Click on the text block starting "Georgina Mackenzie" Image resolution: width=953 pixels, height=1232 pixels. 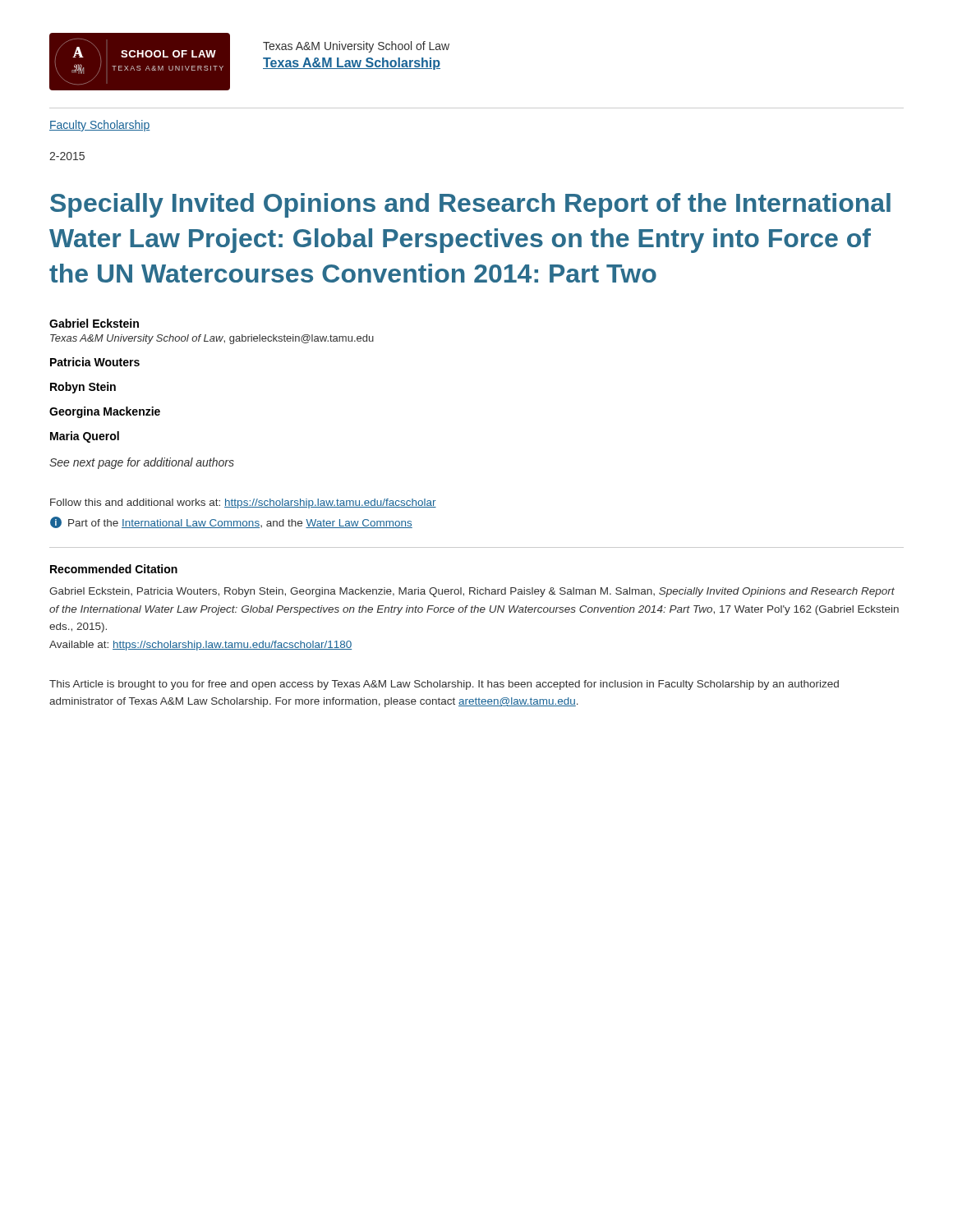(105, 412)
